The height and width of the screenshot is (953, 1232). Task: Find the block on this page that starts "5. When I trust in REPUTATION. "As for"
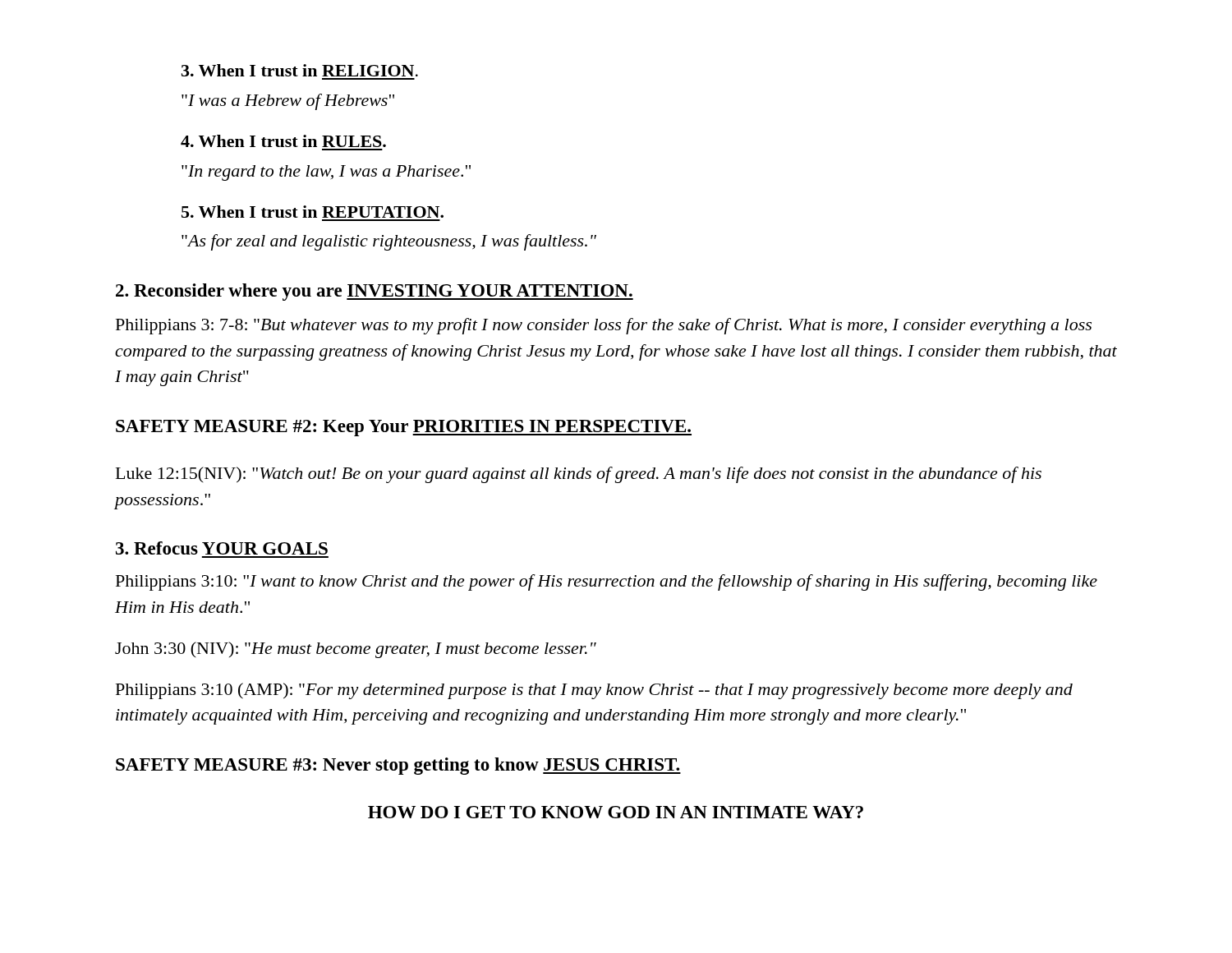coord(313,212)
